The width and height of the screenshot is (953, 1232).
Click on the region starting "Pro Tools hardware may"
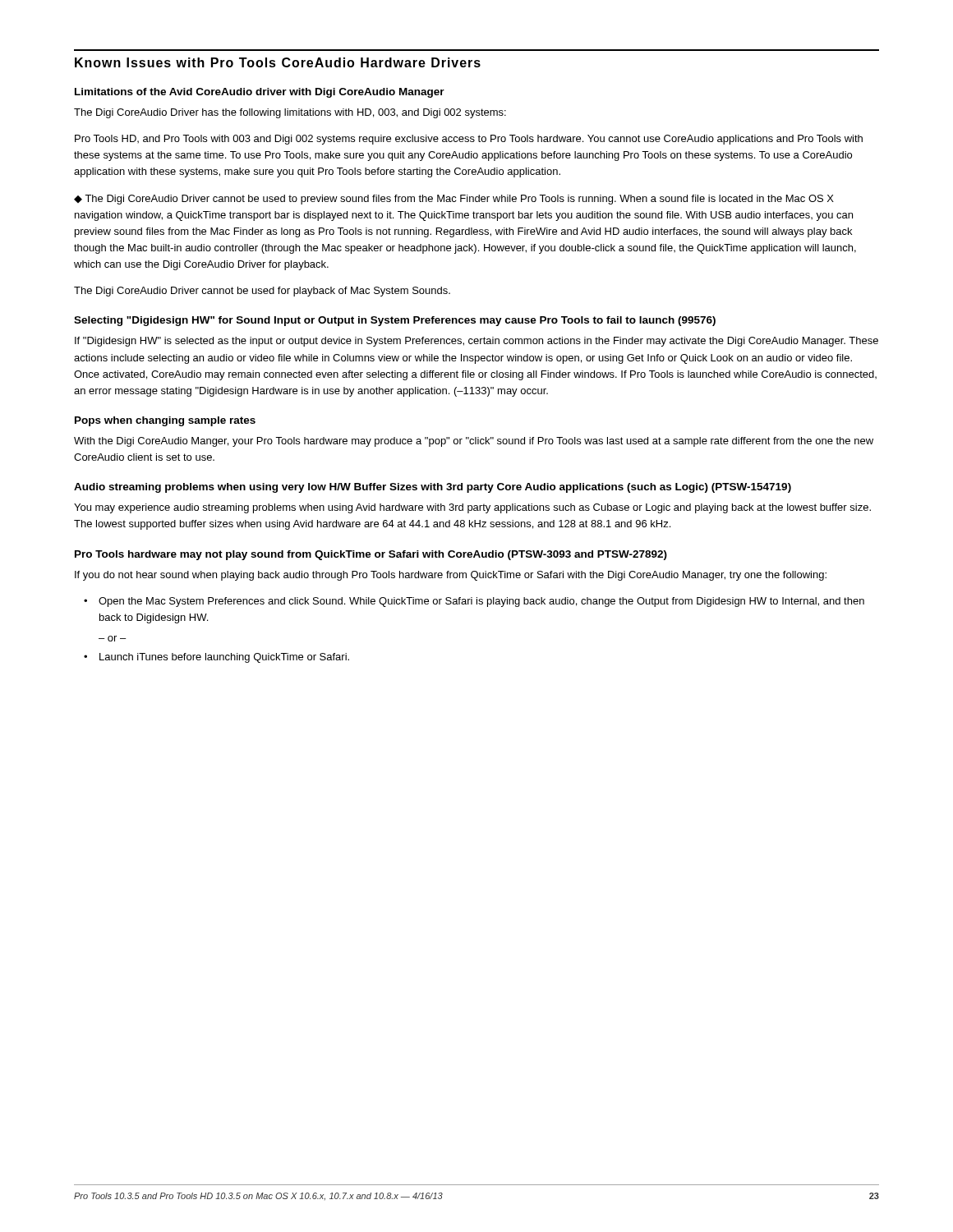coord(371,554)
